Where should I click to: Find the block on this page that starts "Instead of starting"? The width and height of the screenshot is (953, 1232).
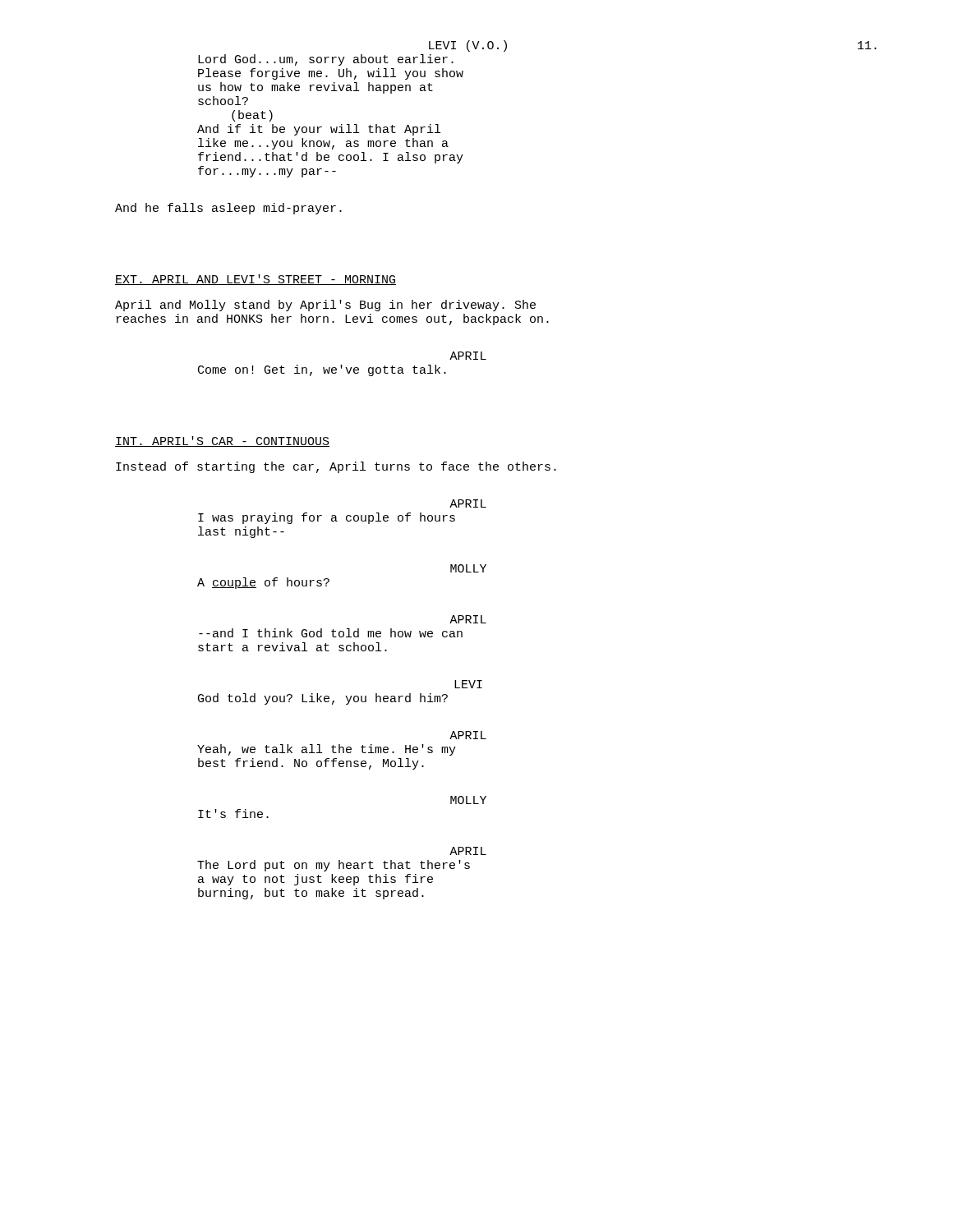pos(337,468)
